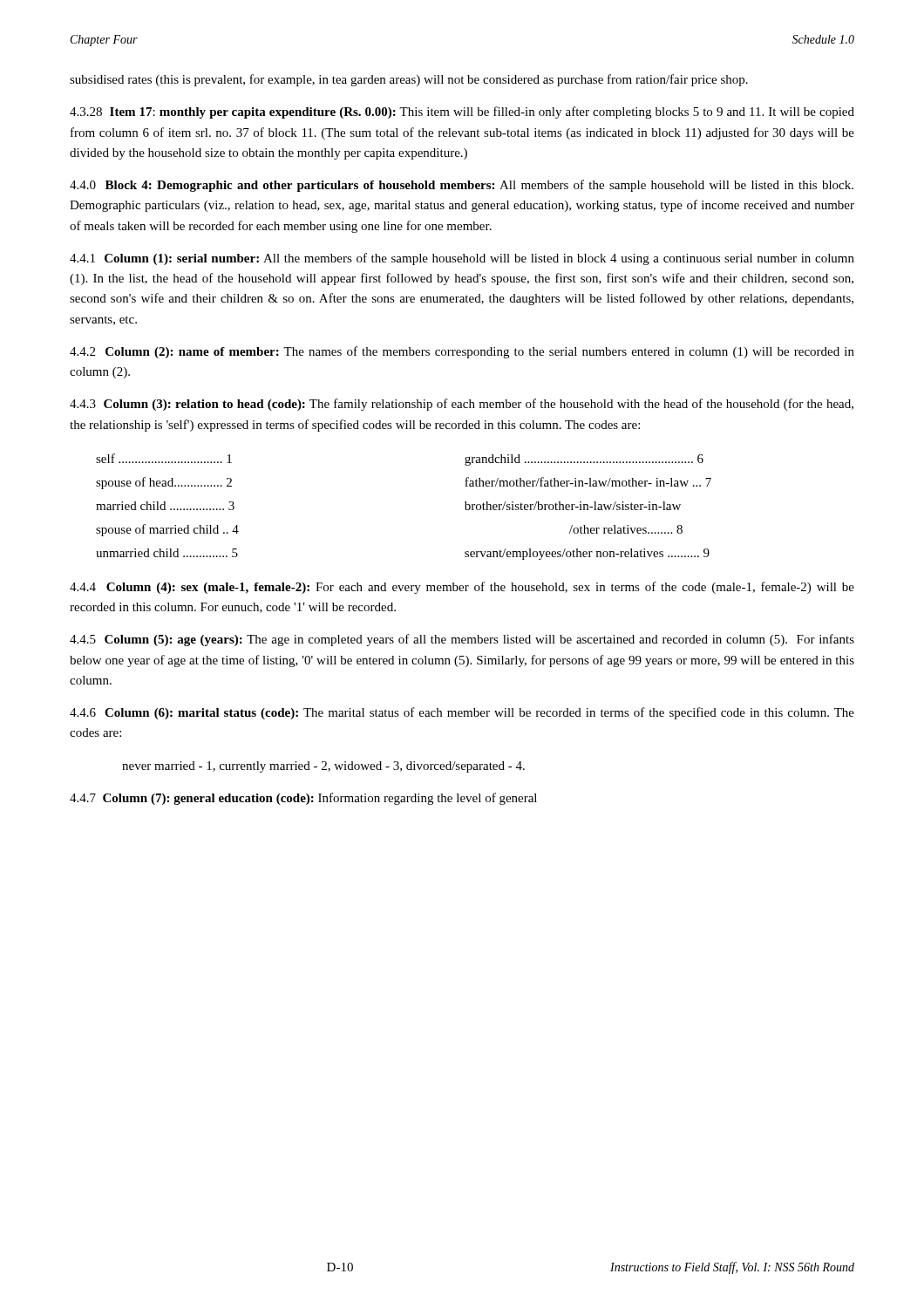The width and height of the screenshot is (924, 1308).
Task: Select the text starting "3.28 Item 17: monthly per capita expenditure (Rs."
Action: pyautogui.click(x=462, y=132)
